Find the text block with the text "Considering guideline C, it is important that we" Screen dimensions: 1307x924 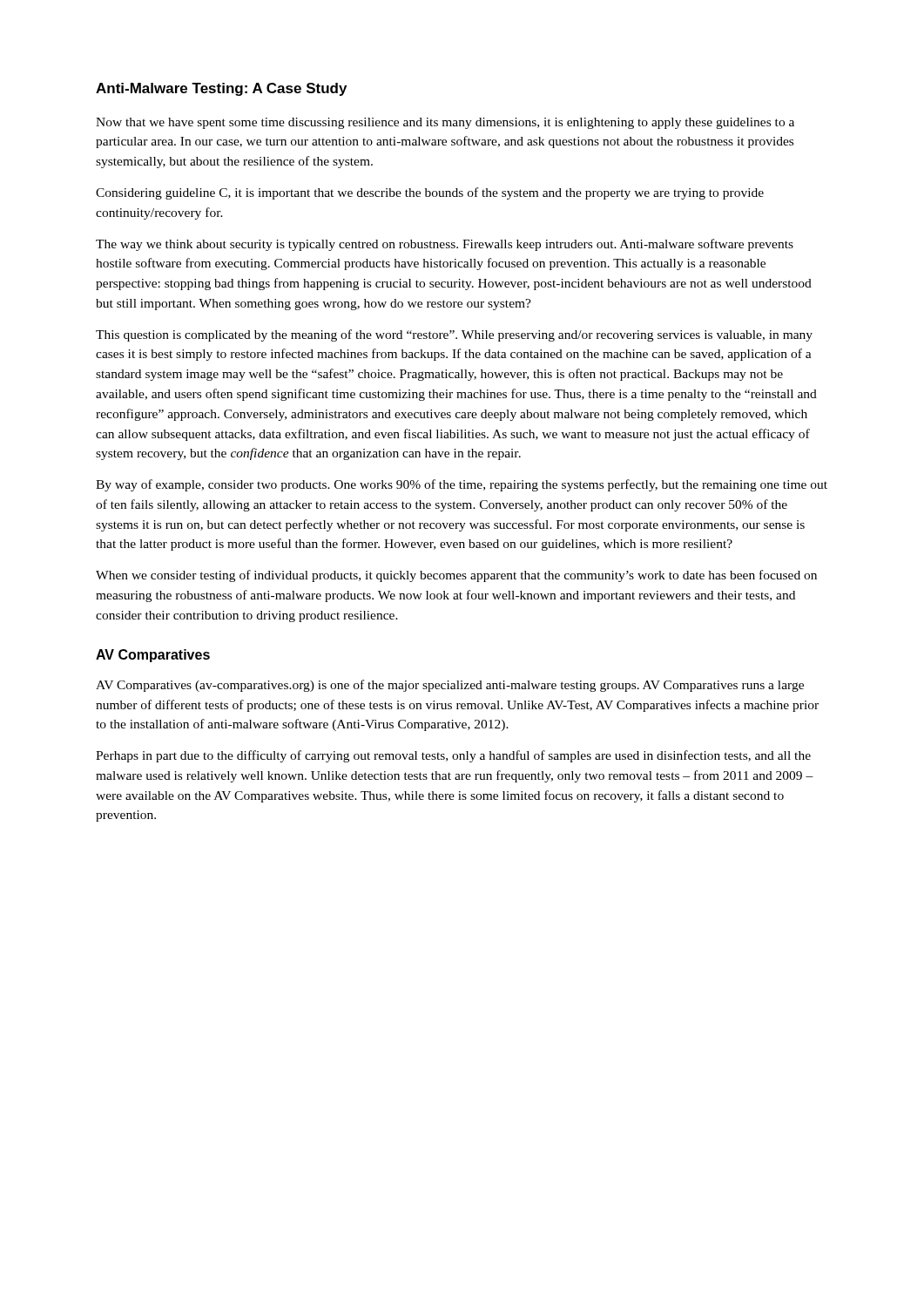tap(430, 202)
